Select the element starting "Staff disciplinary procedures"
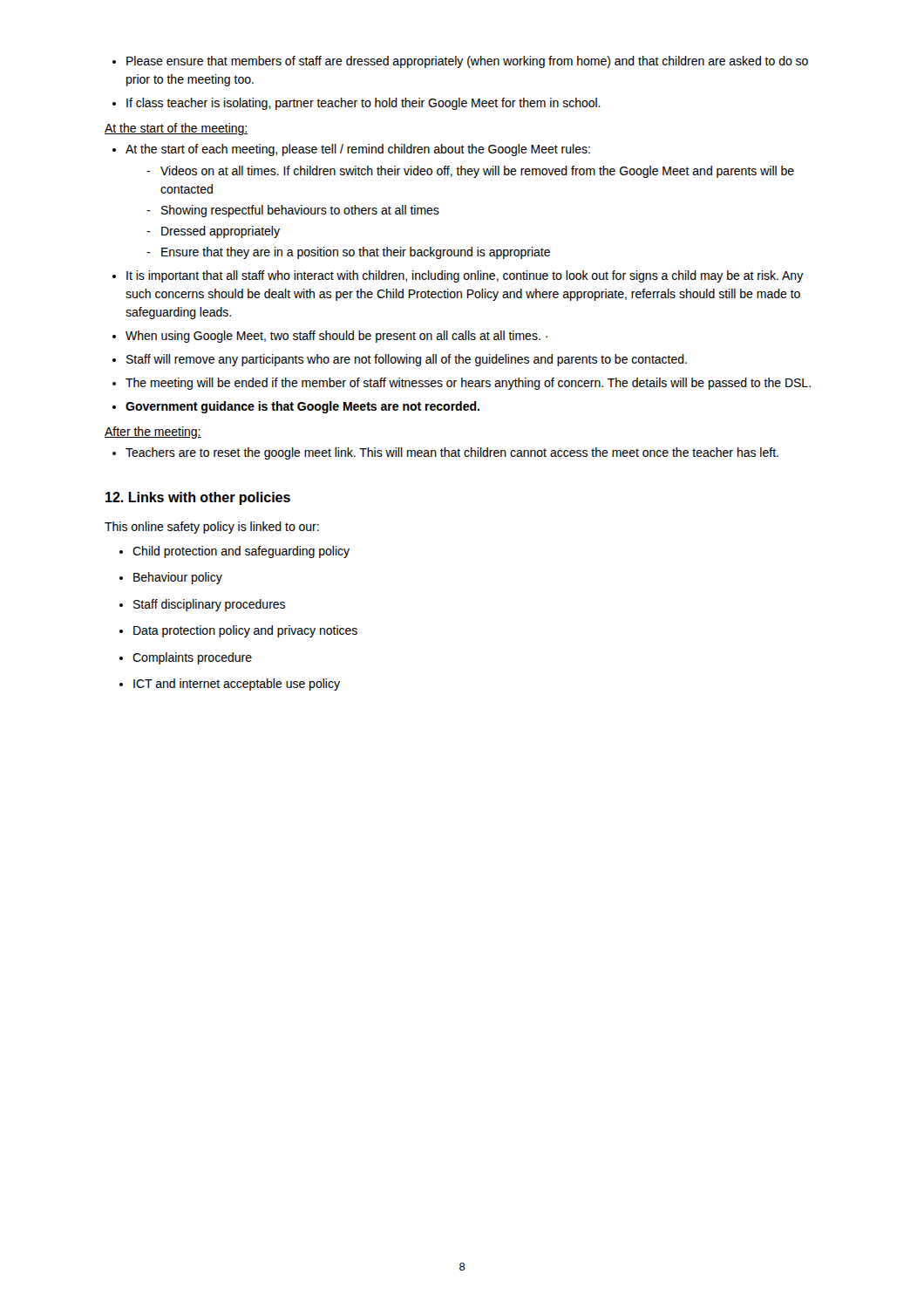Image resolution: width=924 pixels, height=1308 pixels. click(x=202, y=605)
